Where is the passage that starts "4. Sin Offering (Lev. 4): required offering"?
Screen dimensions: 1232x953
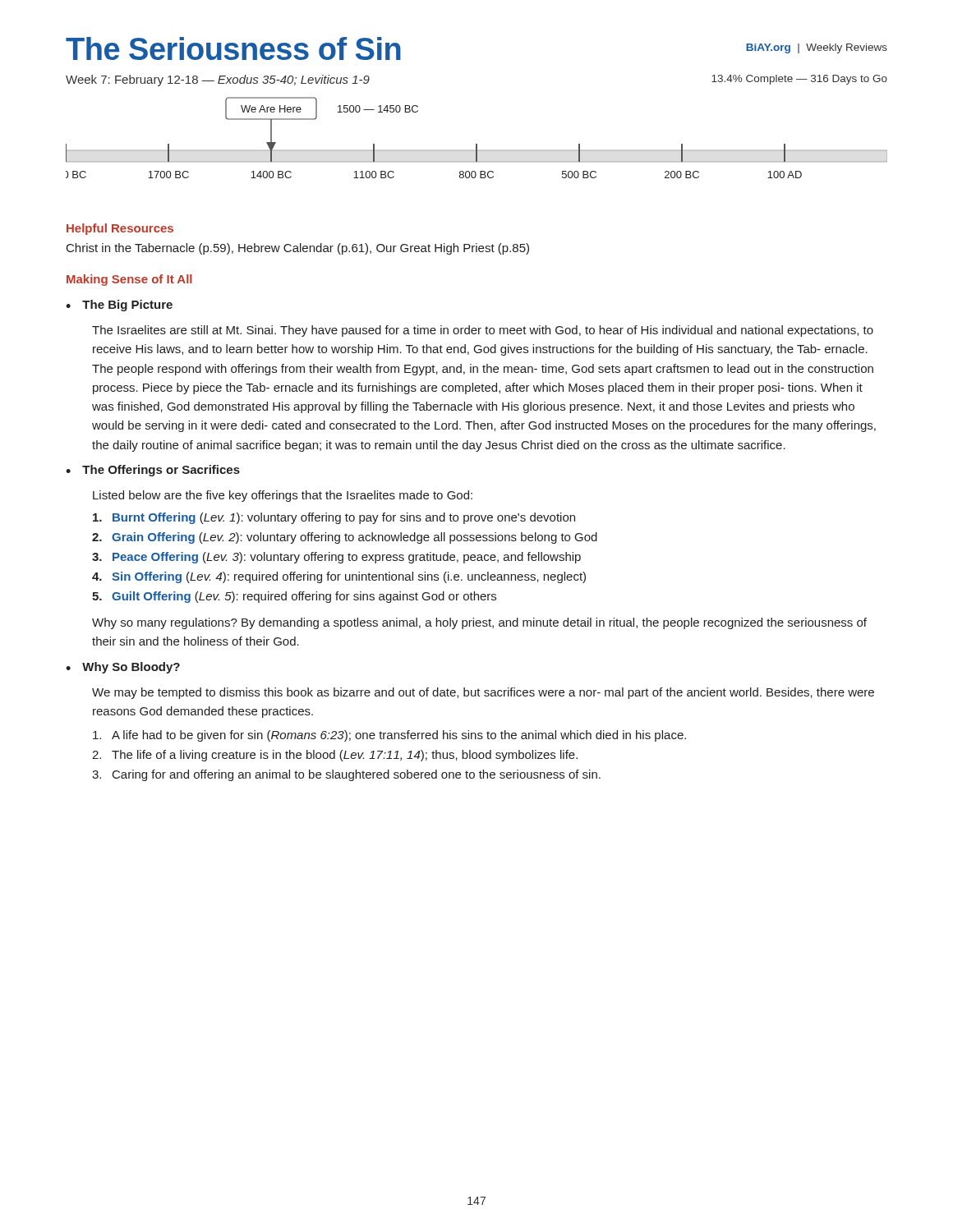coord(339,577)
